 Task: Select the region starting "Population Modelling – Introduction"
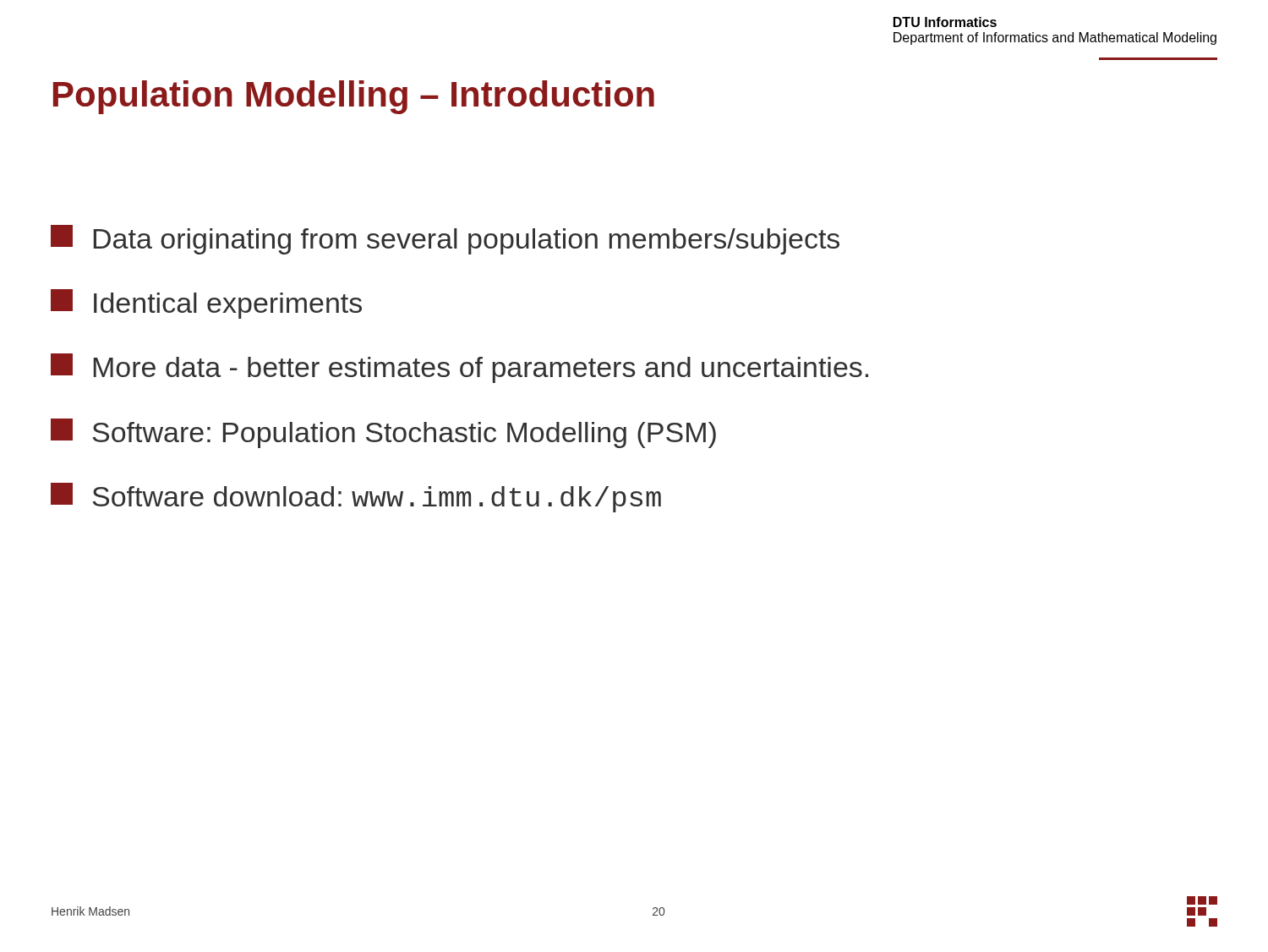point(353,94)
